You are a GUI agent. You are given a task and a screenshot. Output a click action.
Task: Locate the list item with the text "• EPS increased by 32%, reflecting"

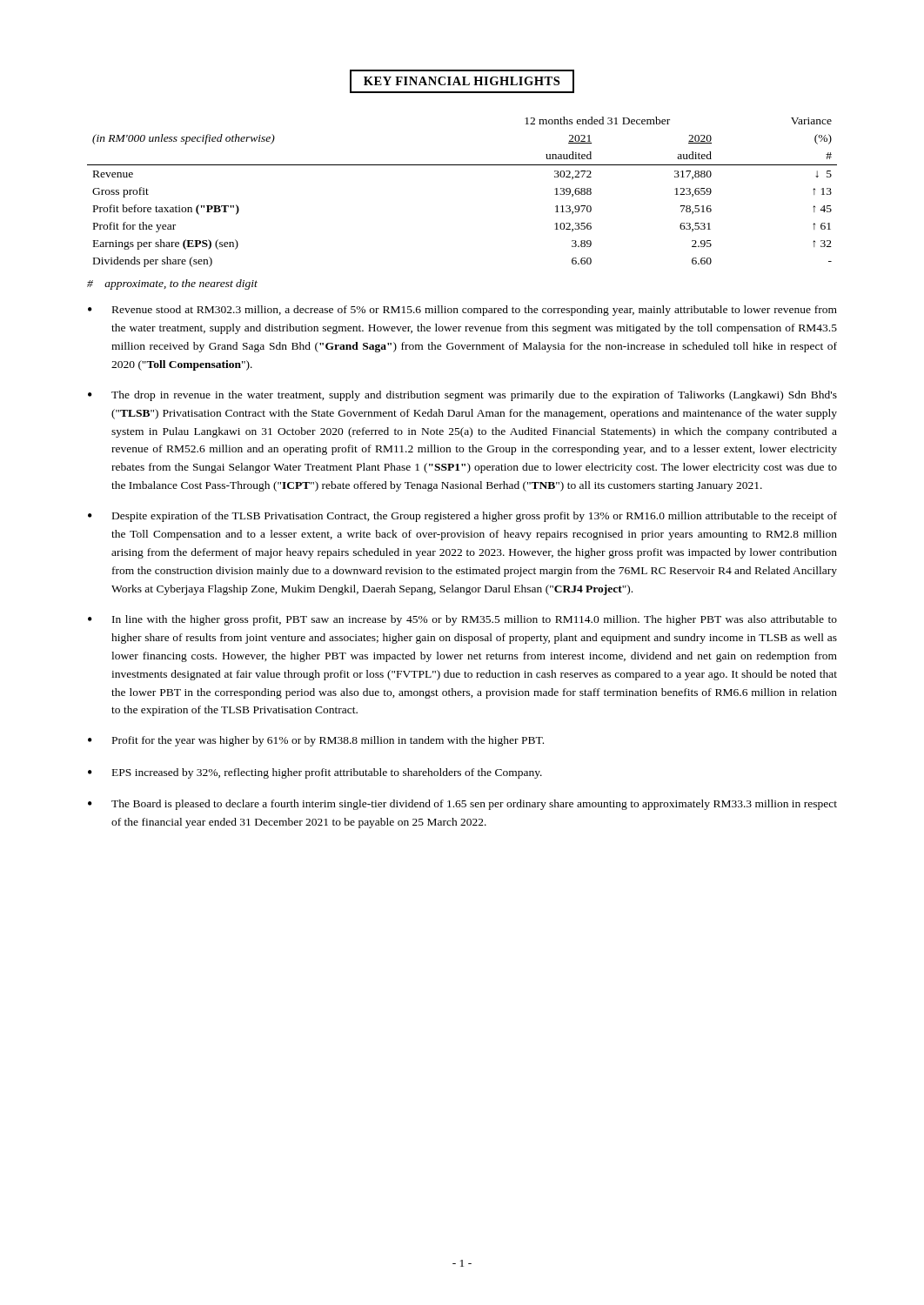click(462, 773)
